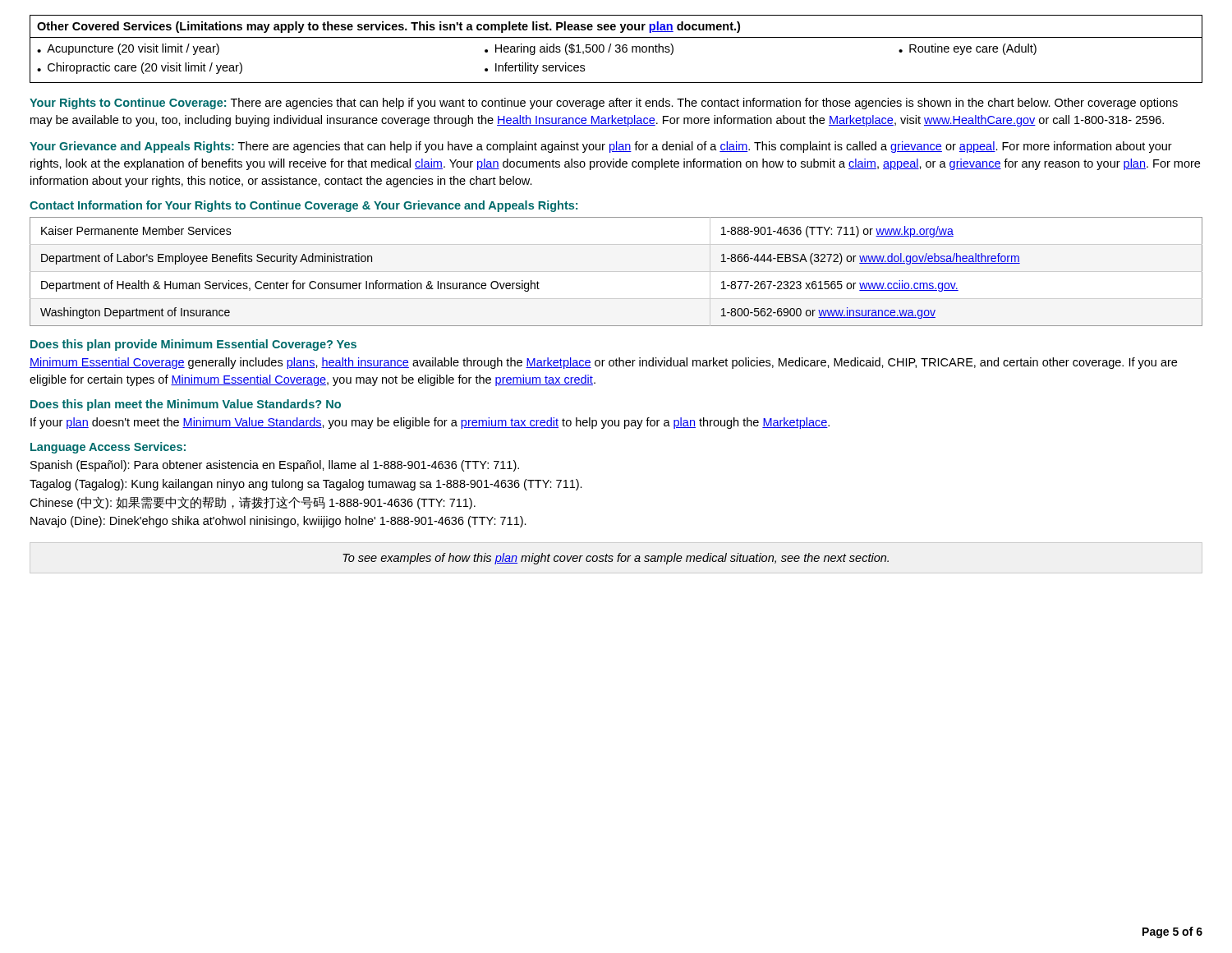Viewport: 1232px width, 953px height.
Task: Select the block starting "Minimum Essential Coverage"
Action: click(x=616, y=371)
